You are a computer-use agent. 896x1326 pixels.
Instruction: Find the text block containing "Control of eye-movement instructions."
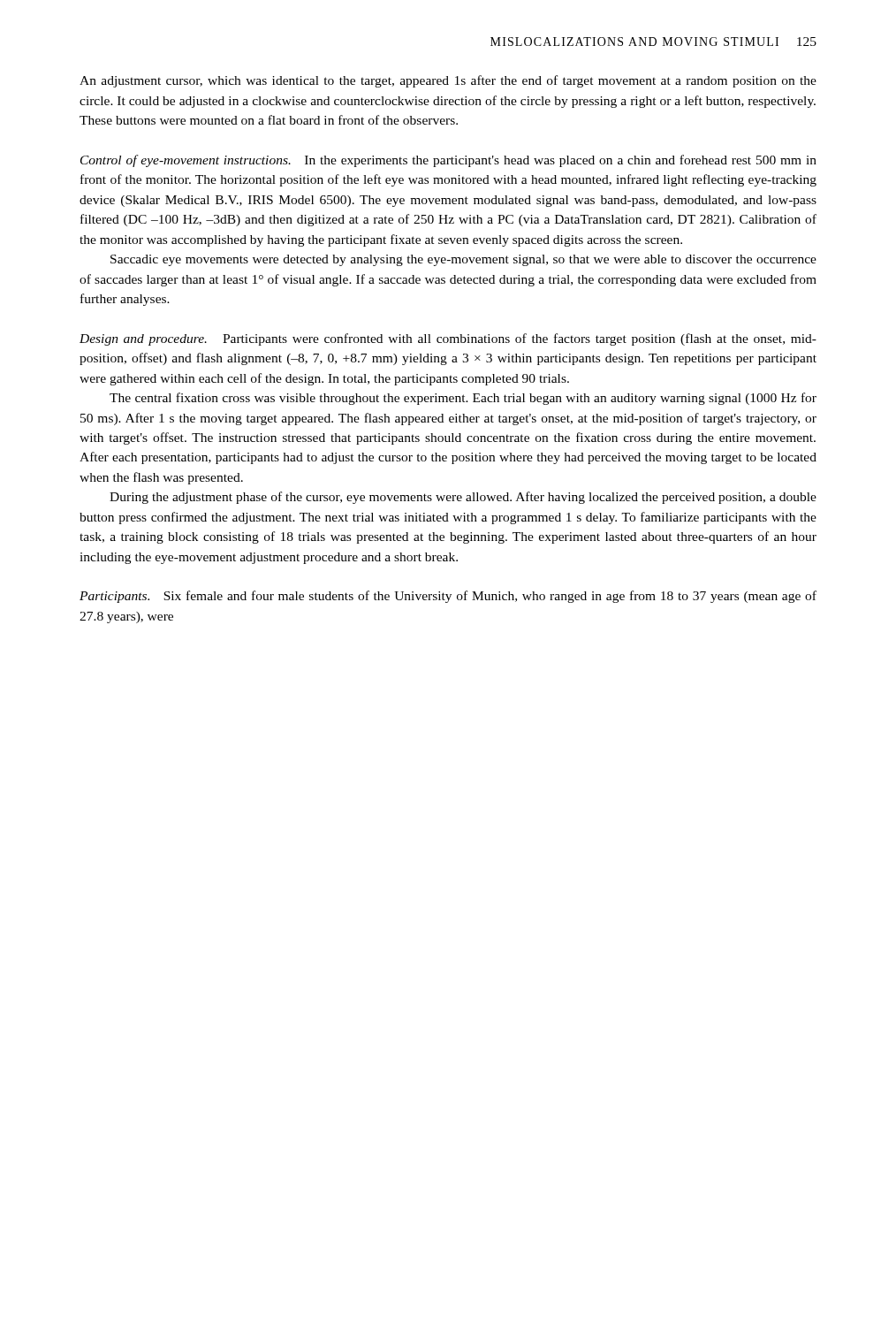448,200
